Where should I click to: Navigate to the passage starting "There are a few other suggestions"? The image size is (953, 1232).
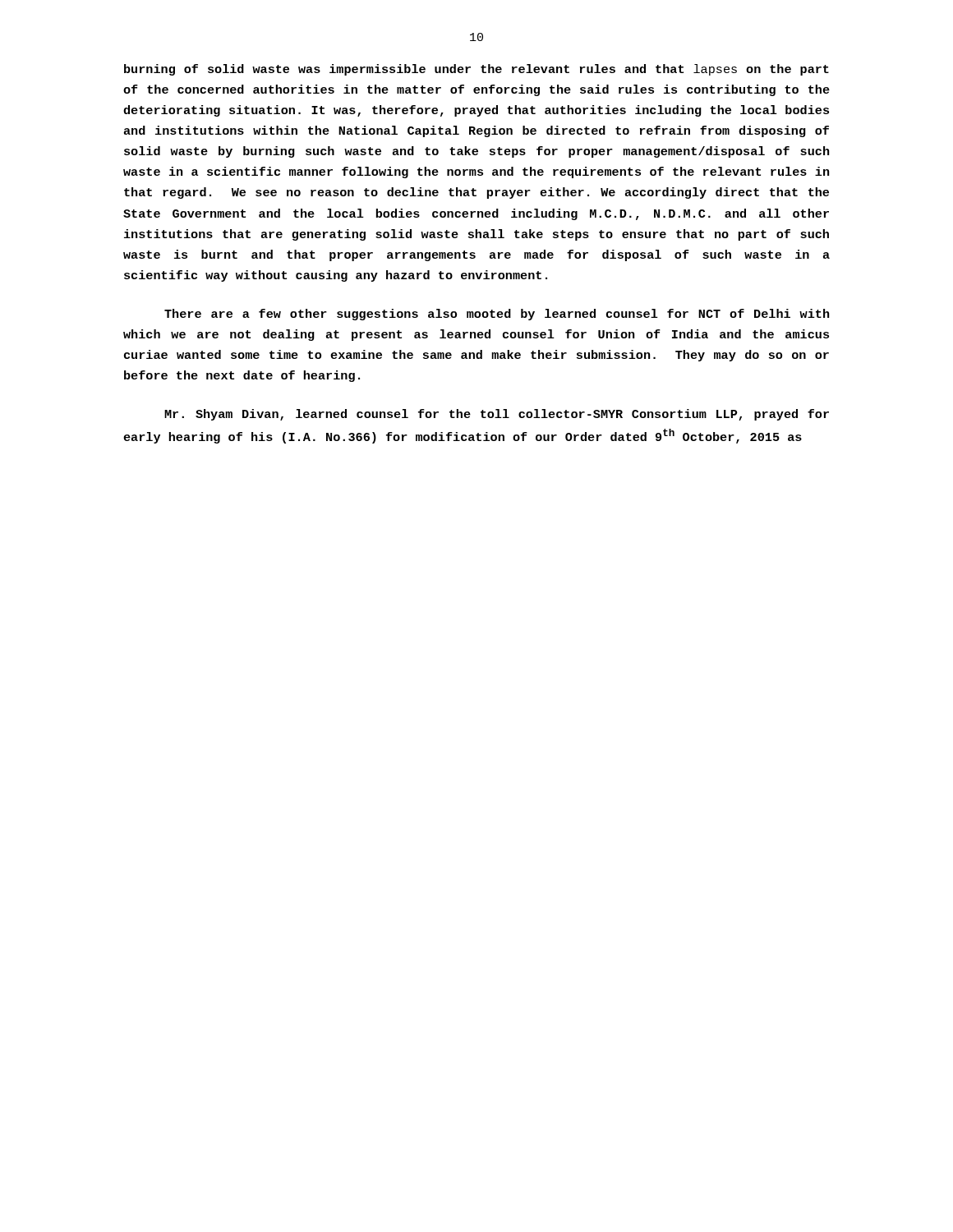point(476,345)
